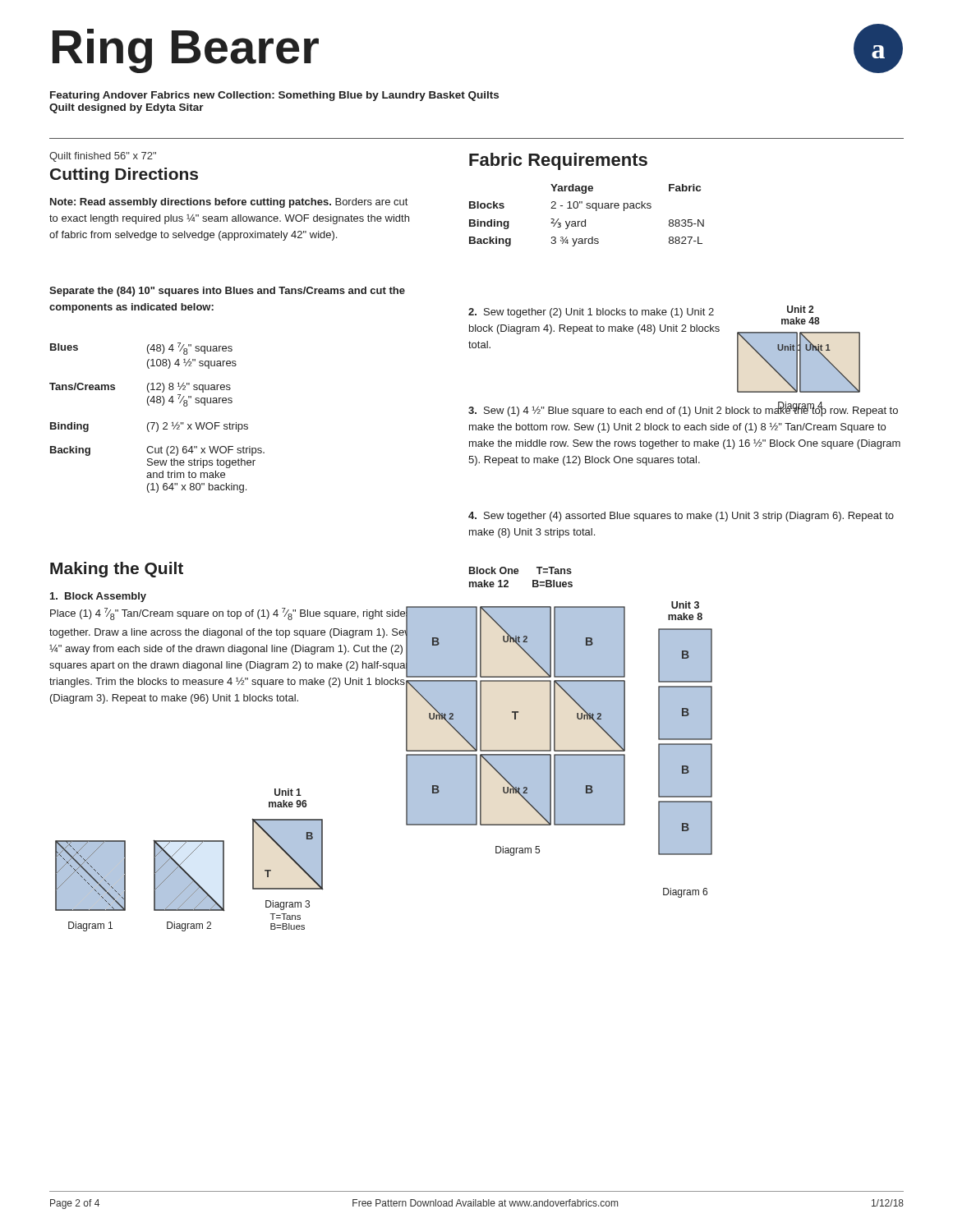Click where it says "Making the Quilt"
The height and width of the screenshot is (1232, 953).
click(116, 568)
